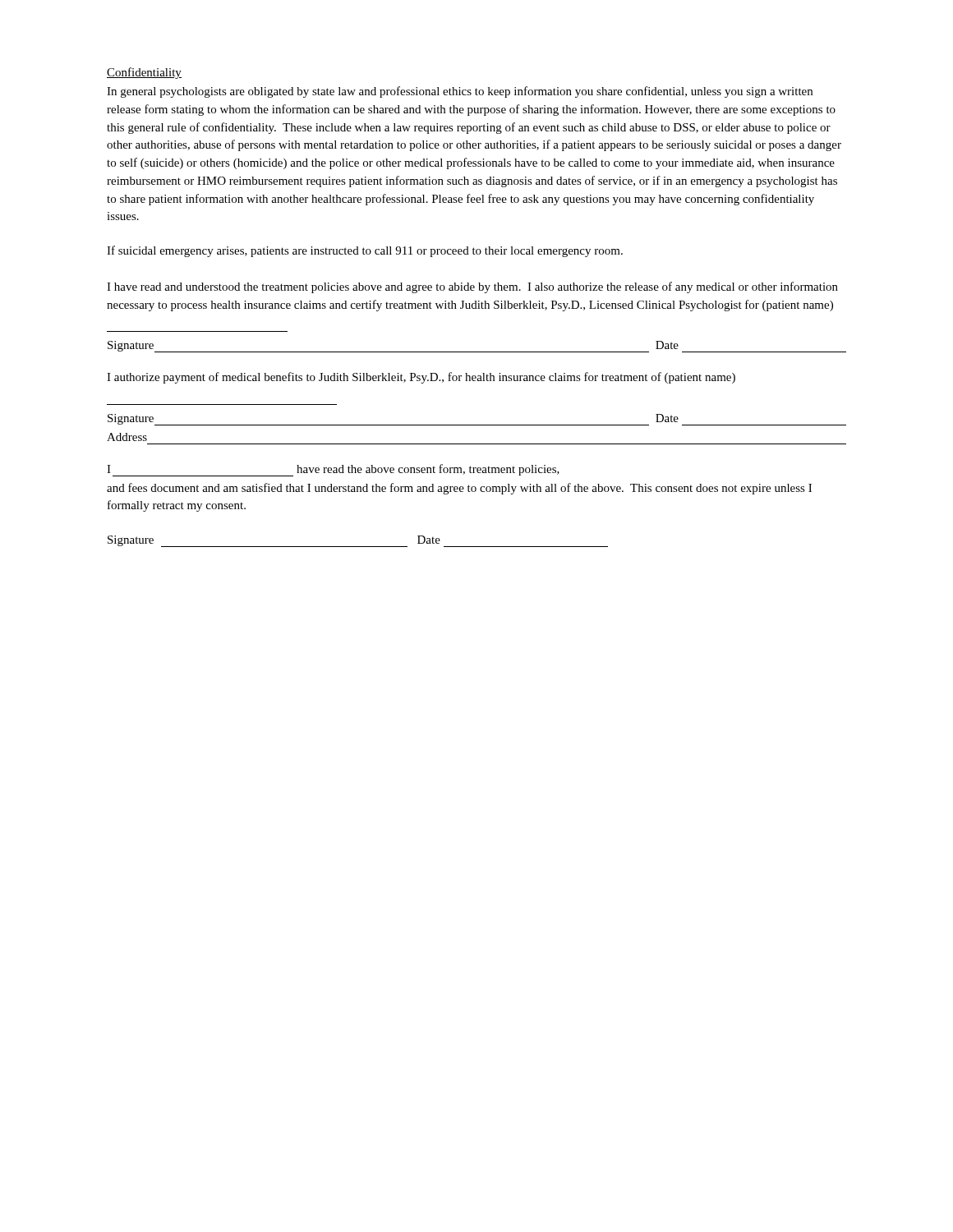Select the text block that says "In general psychologists are"
953x1232 pixels.
[x=474, y=154]
